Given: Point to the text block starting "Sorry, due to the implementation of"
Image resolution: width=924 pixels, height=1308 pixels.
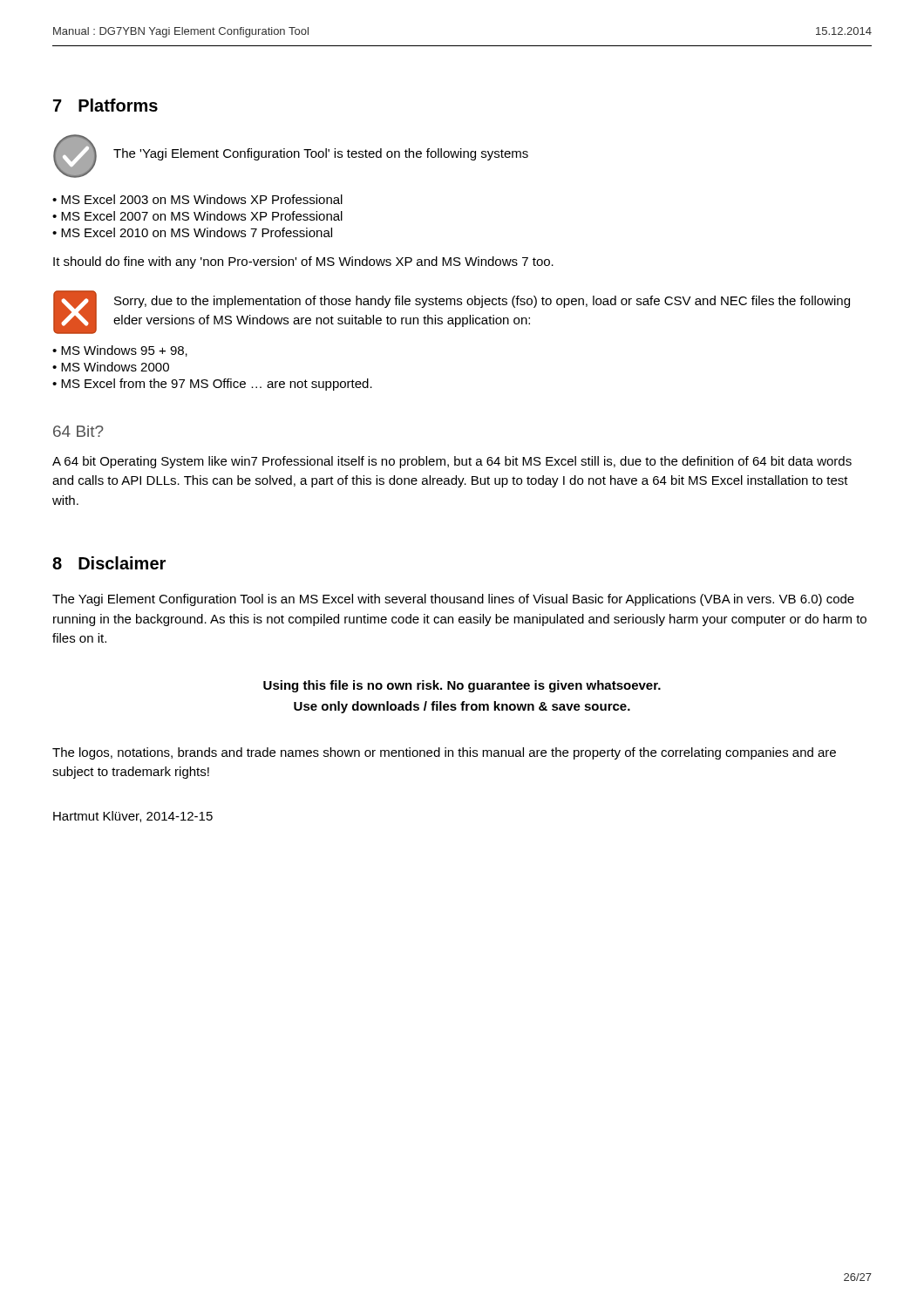Looking at the screenshot, I should 482,310.
